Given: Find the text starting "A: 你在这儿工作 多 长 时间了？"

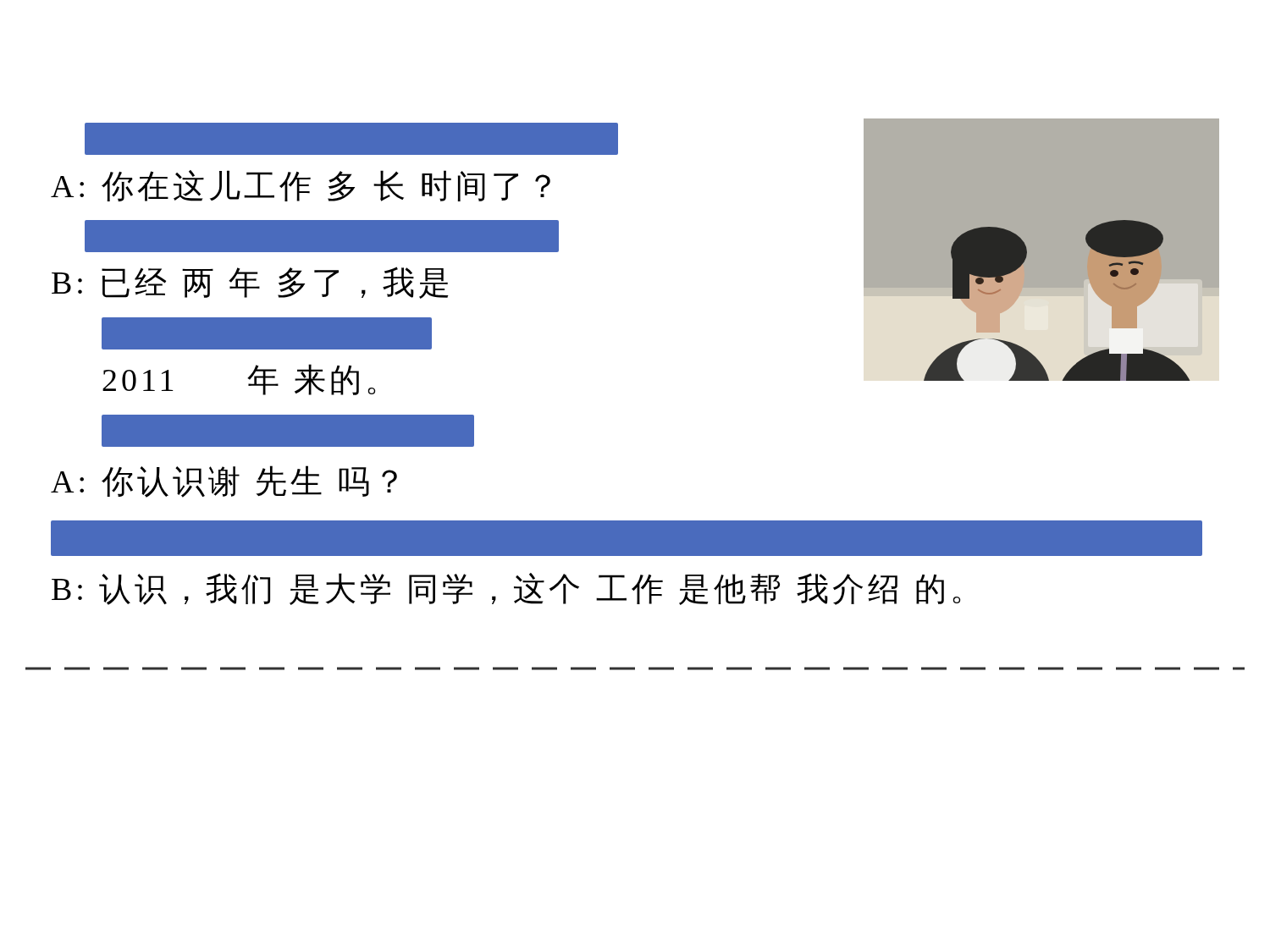Looking at the screenshot, I should coord(307,186).
